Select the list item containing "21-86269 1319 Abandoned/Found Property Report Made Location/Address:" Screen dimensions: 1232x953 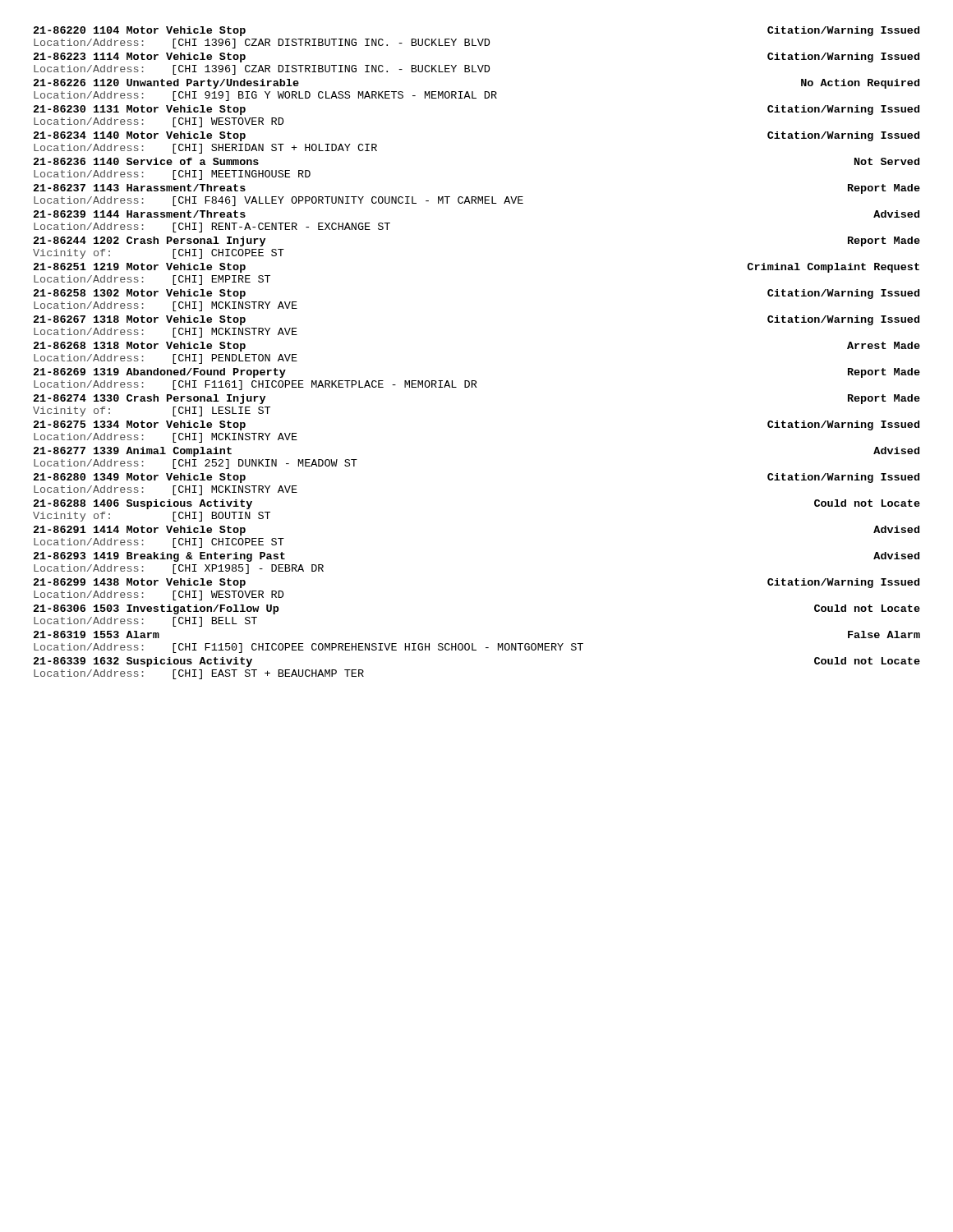(x=476, y=379)
